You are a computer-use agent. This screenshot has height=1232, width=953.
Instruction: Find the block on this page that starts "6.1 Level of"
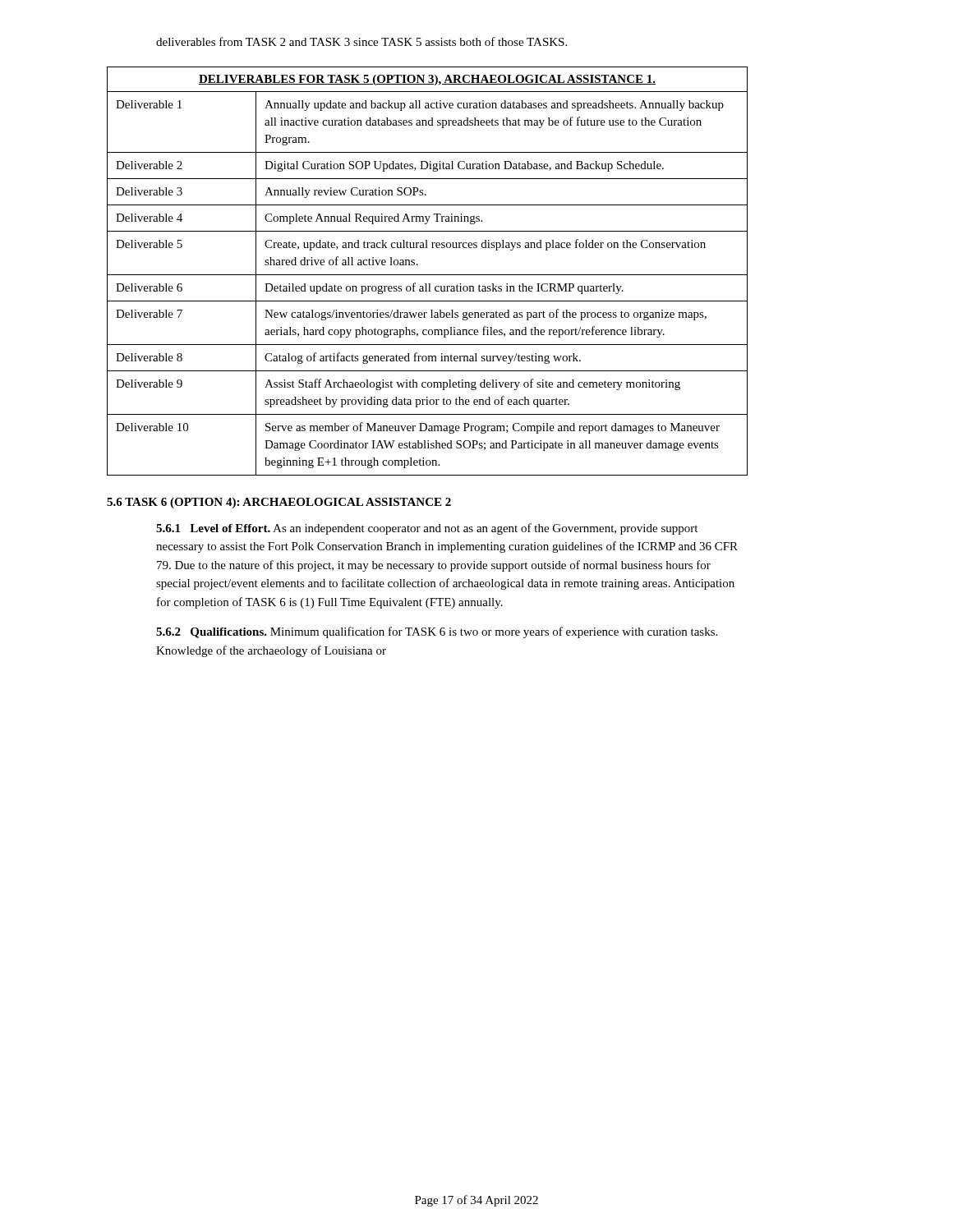tap(452, 565)
